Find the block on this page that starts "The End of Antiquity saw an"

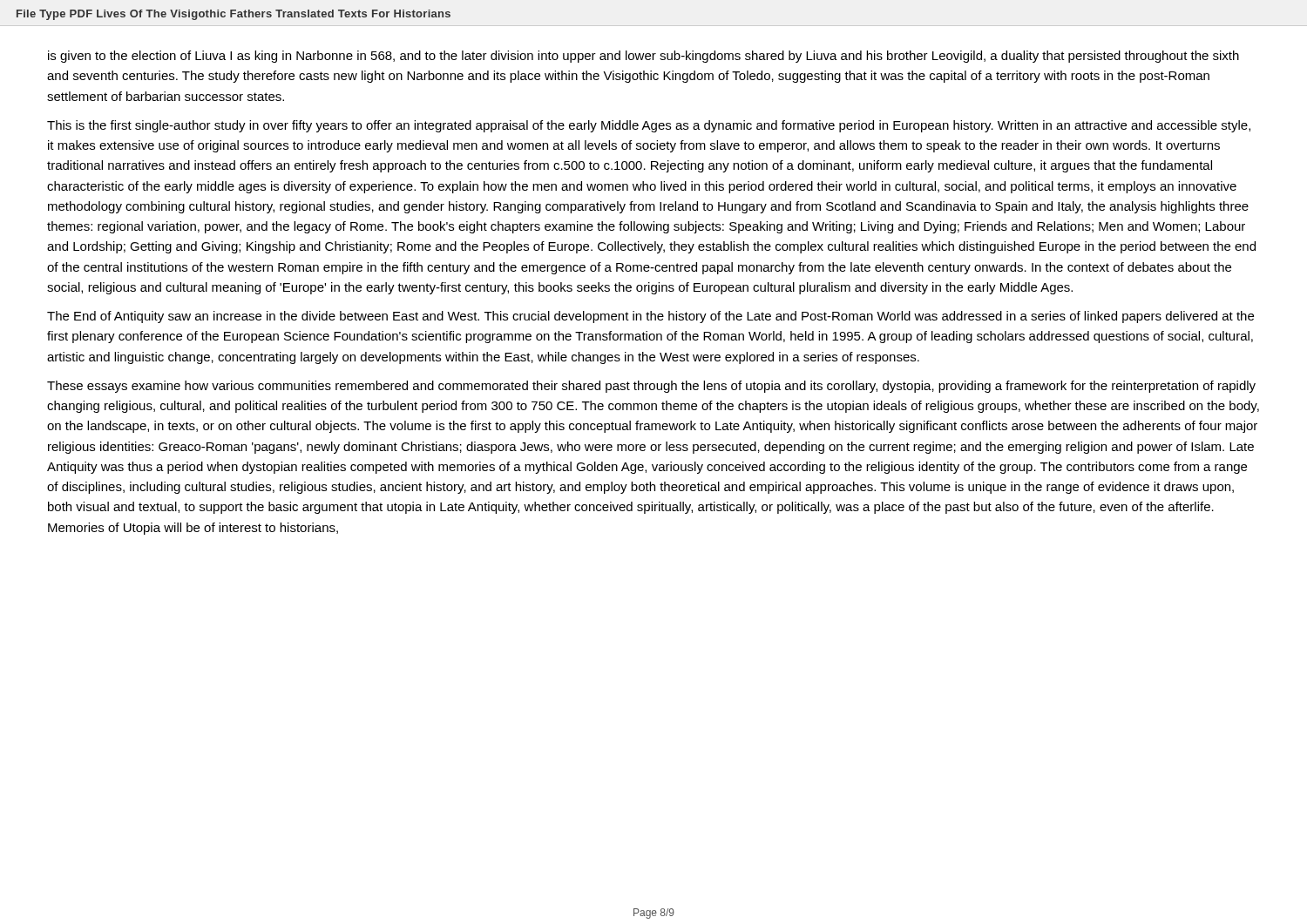(x=651, y=336)
